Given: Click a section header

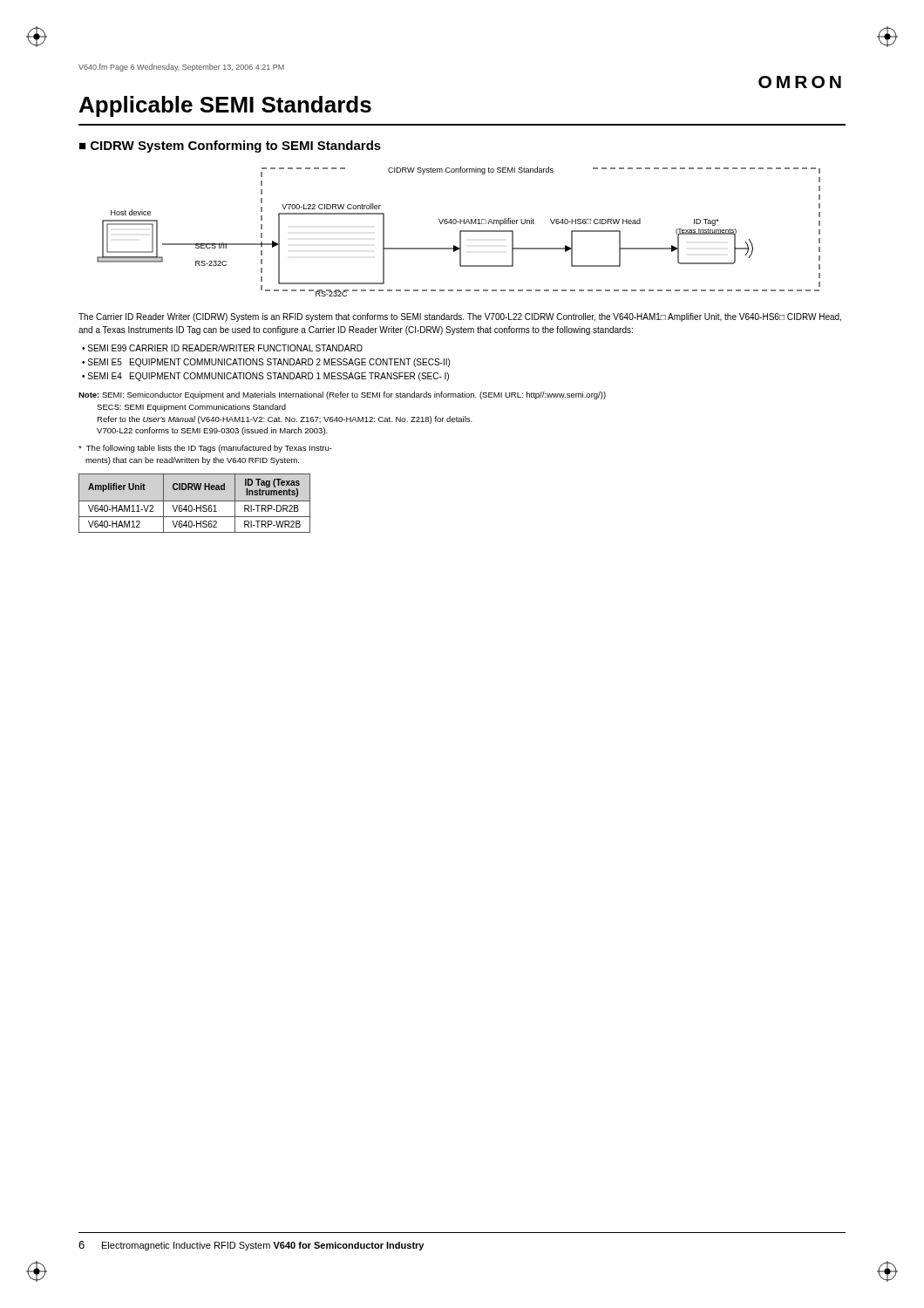Looking at the screenshot, I should 230,145.
